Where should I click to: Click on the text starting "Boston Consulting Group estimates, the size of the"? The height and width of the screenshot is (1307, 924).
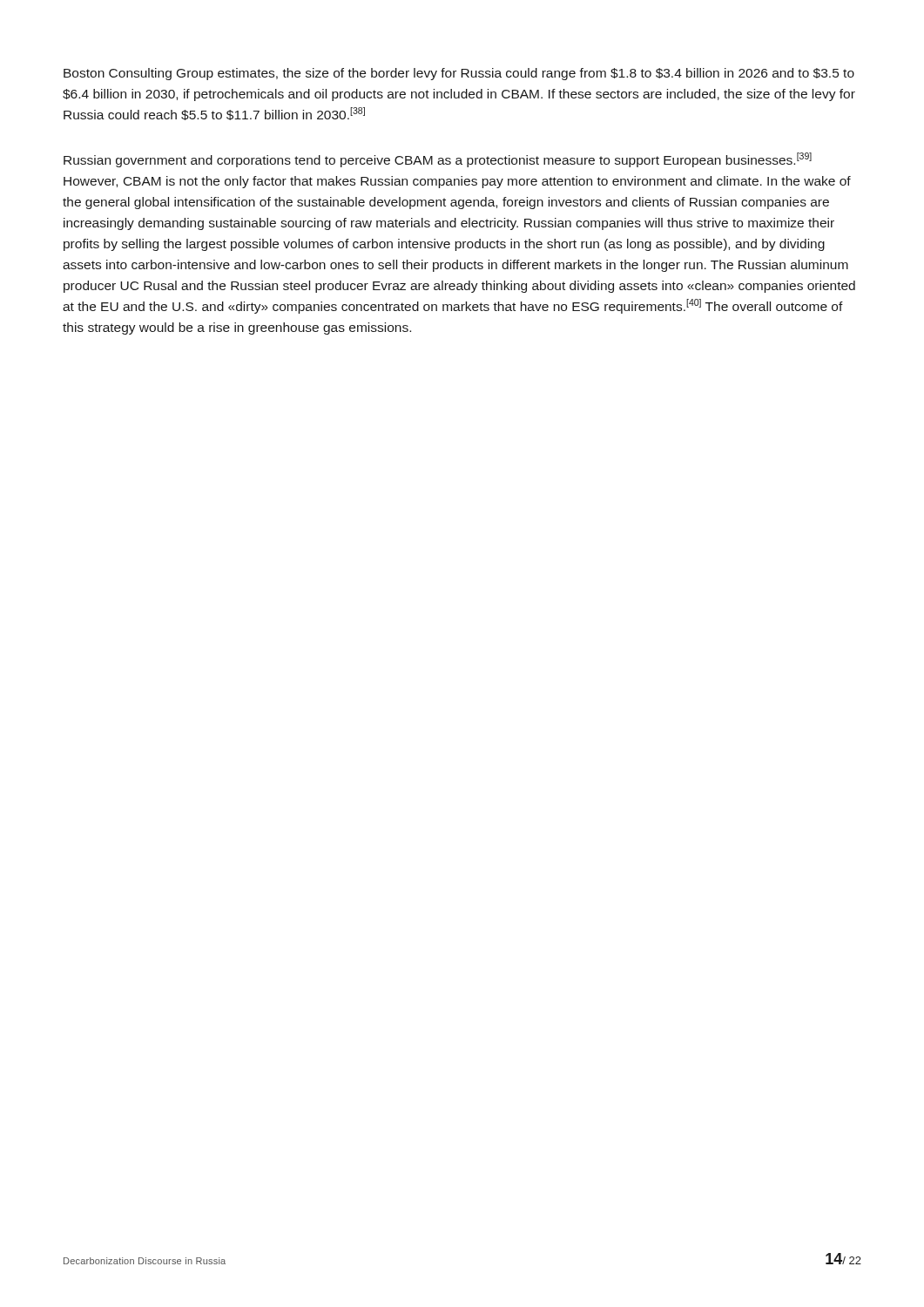coord(459,94)
